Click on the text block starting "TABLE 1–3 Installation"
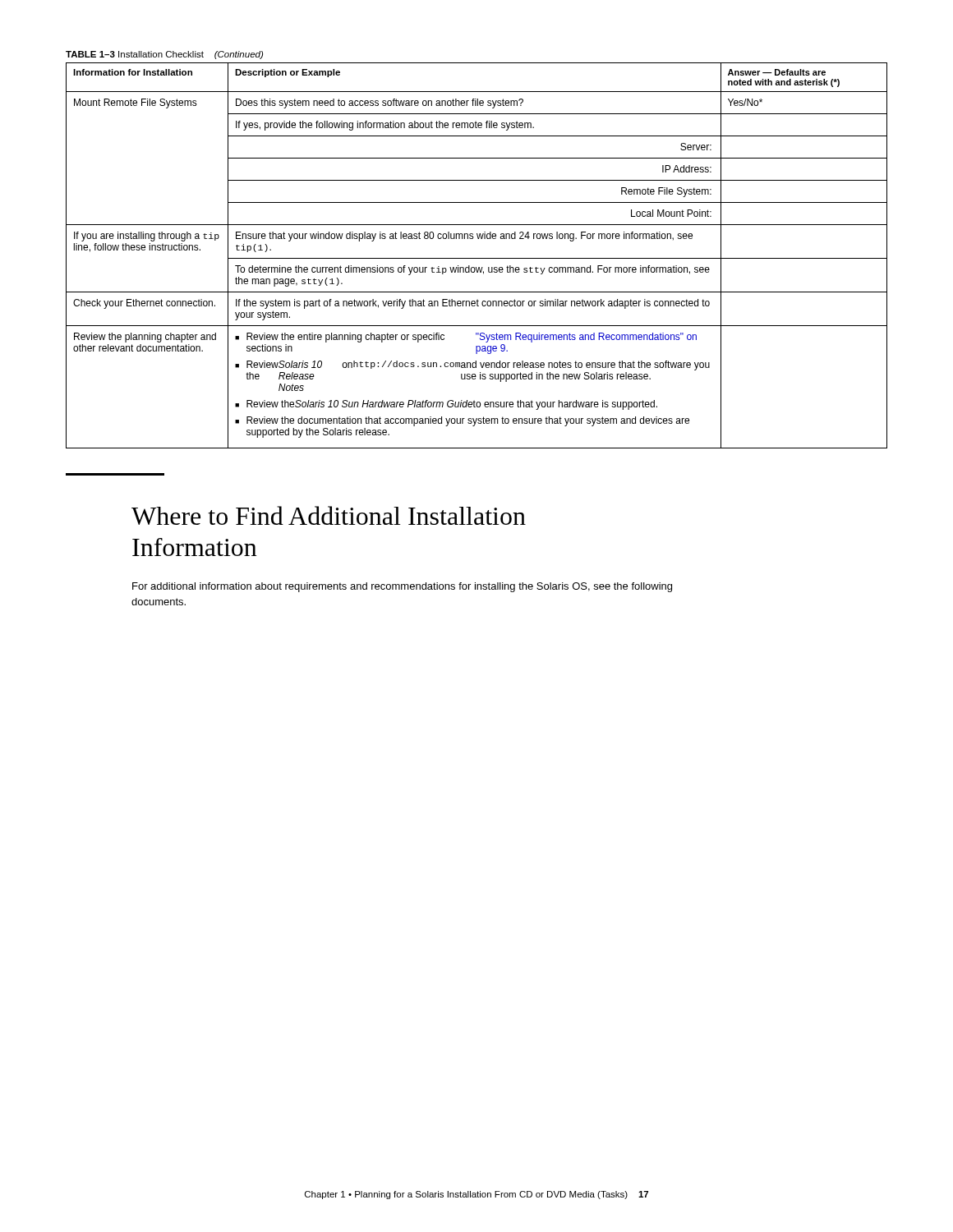The image size is (953, 1232). [x=165, y=54]
